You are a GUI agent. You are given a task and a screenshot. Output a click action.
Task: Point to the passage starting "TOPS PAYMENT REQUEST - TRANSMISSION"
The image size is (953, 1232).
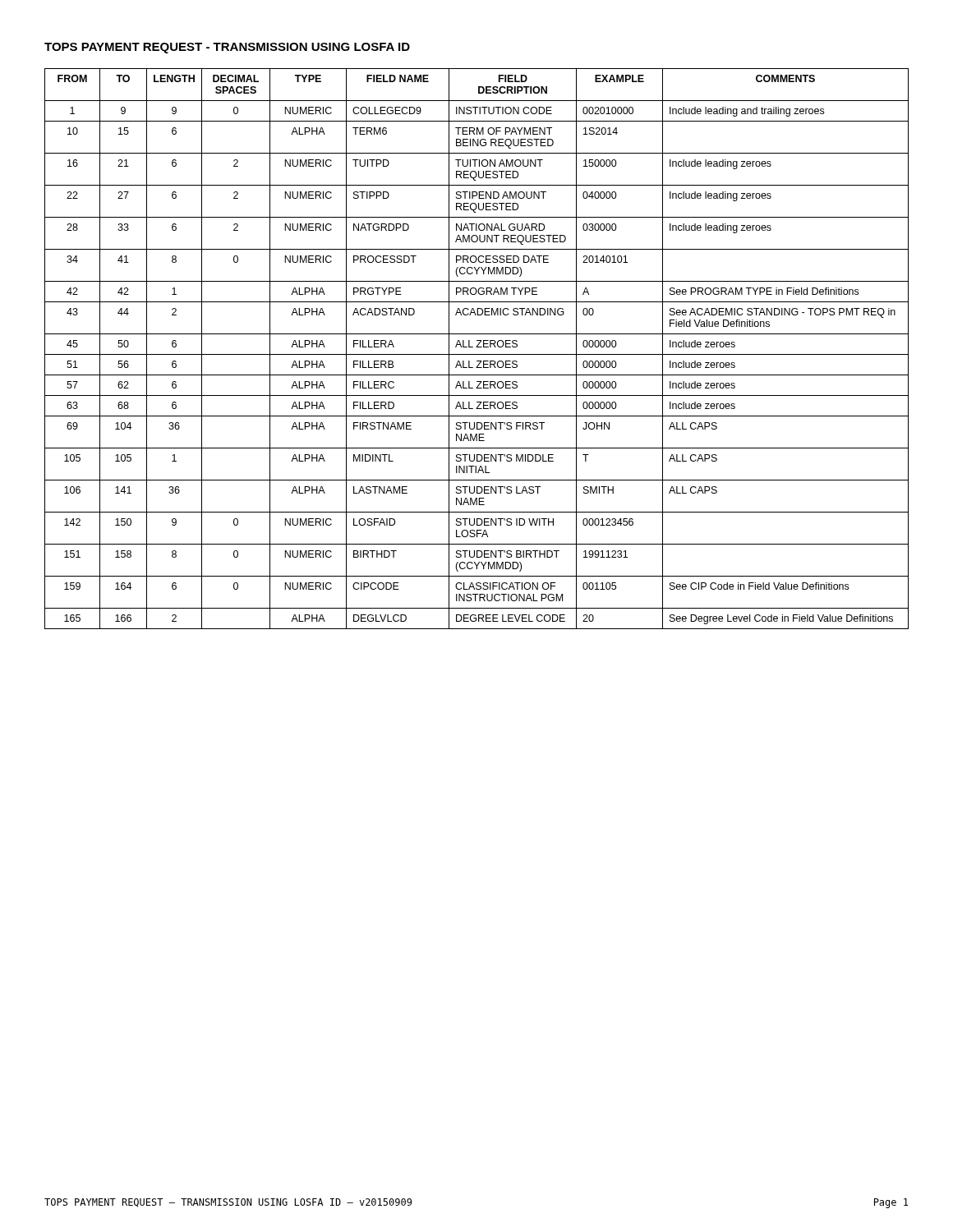[x=227, y=46]
